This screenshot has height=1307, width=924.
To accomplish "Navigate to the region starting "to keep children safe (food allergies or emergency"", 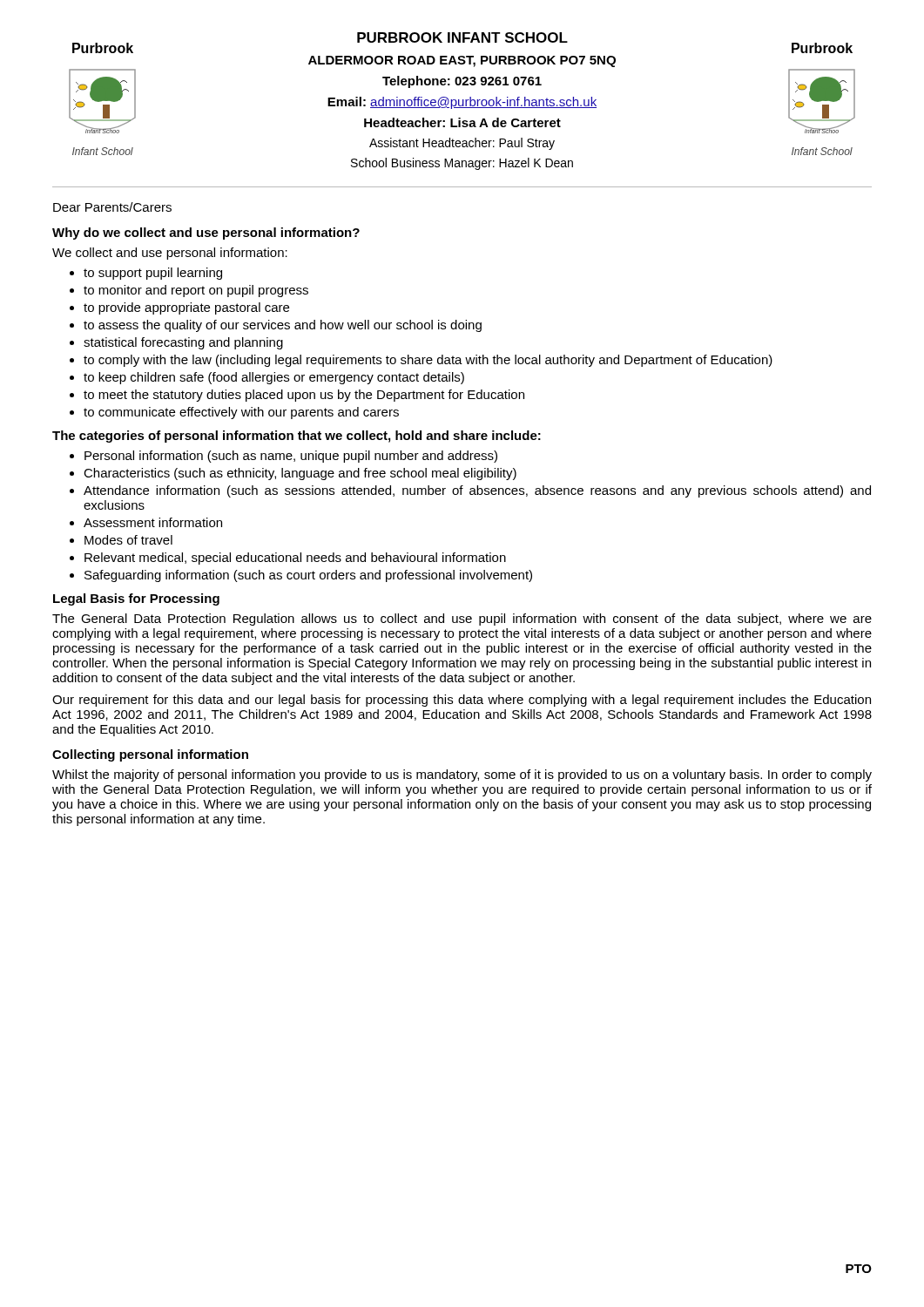I will click(x=274, y=377).
